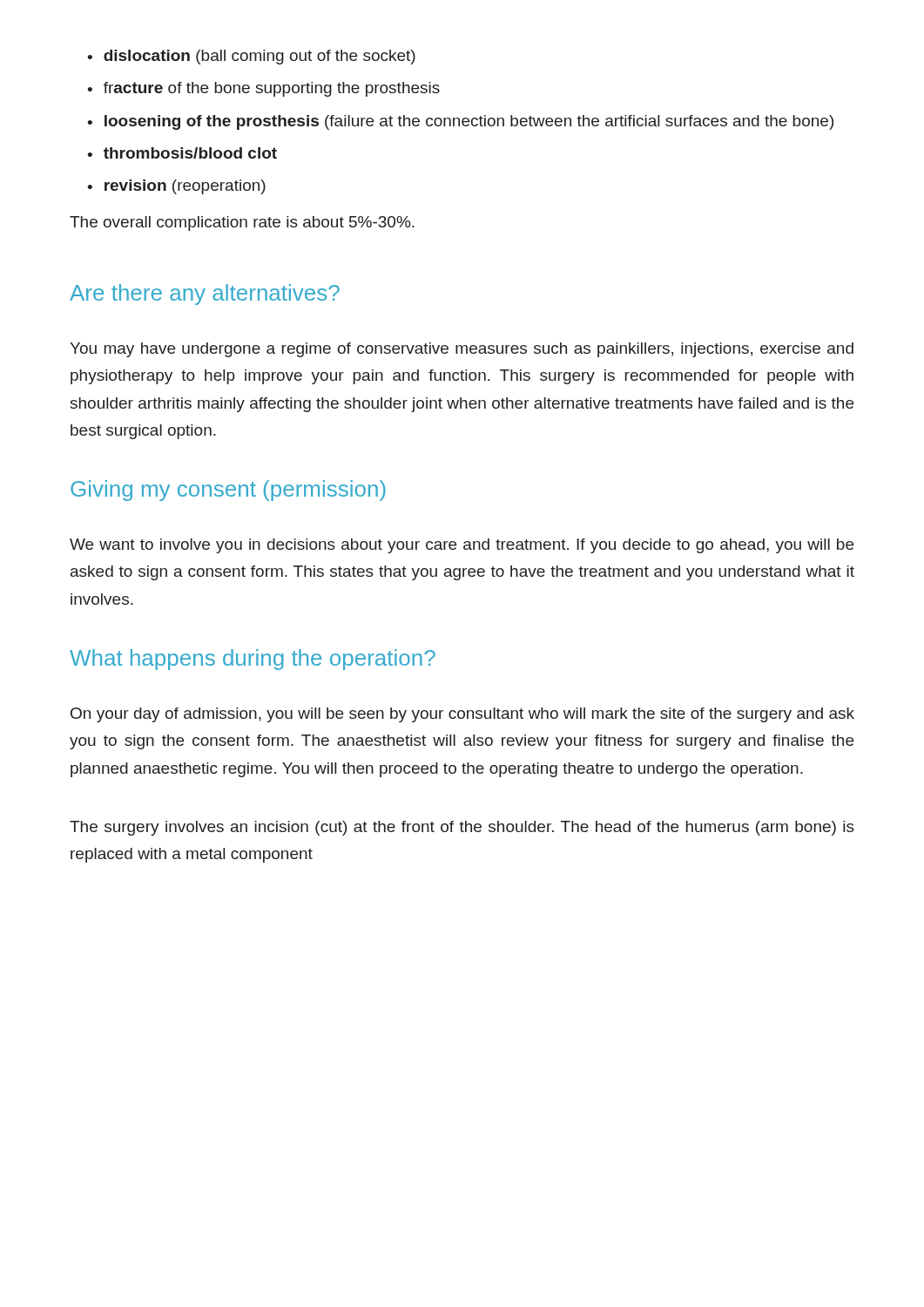Click where it says "Giving my consent (permission)"
This screenshot has width=924, height=1307.
click(228, 489)
